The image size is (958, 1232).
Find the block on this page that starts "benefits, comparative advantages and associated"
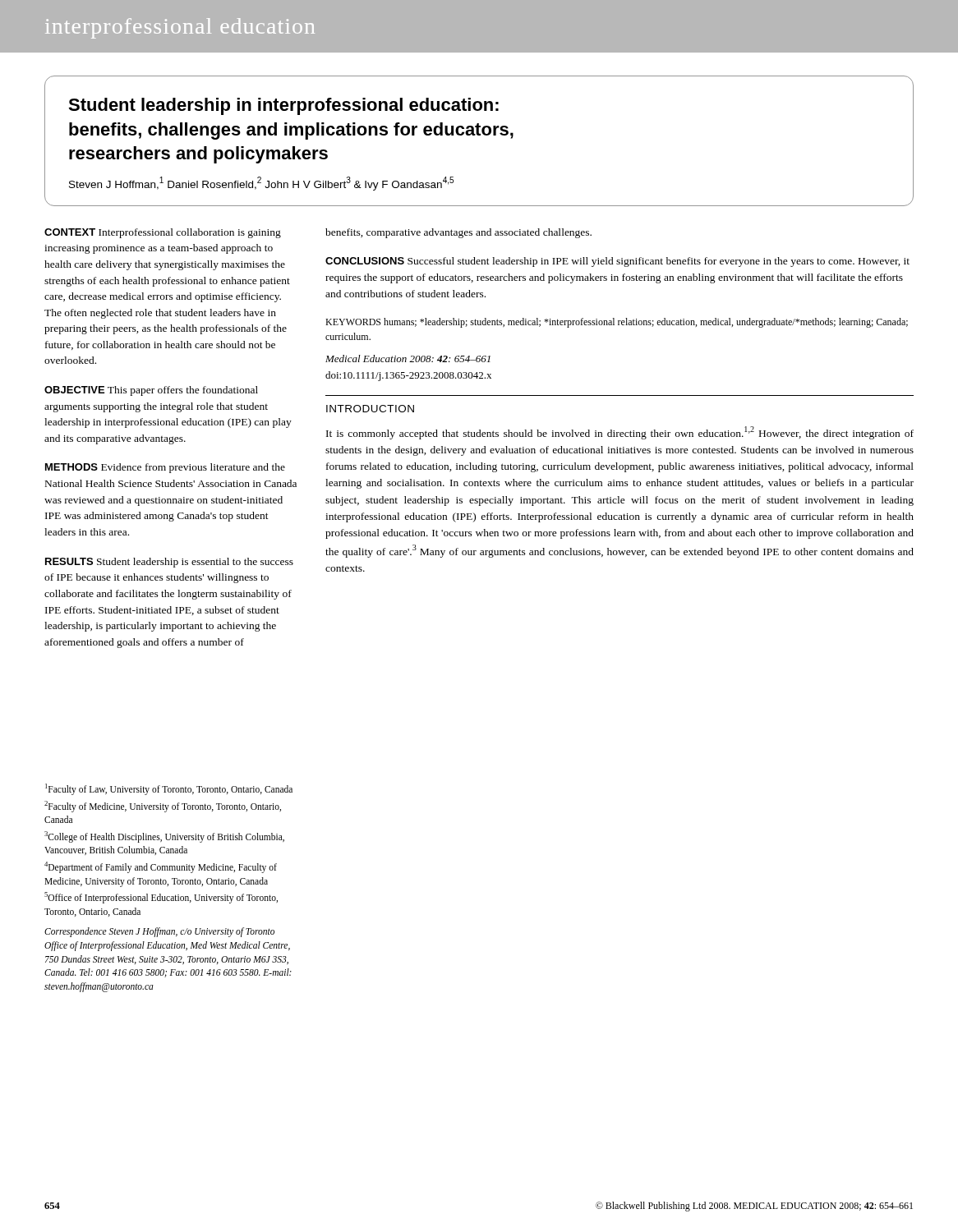[x=459, y=232]
